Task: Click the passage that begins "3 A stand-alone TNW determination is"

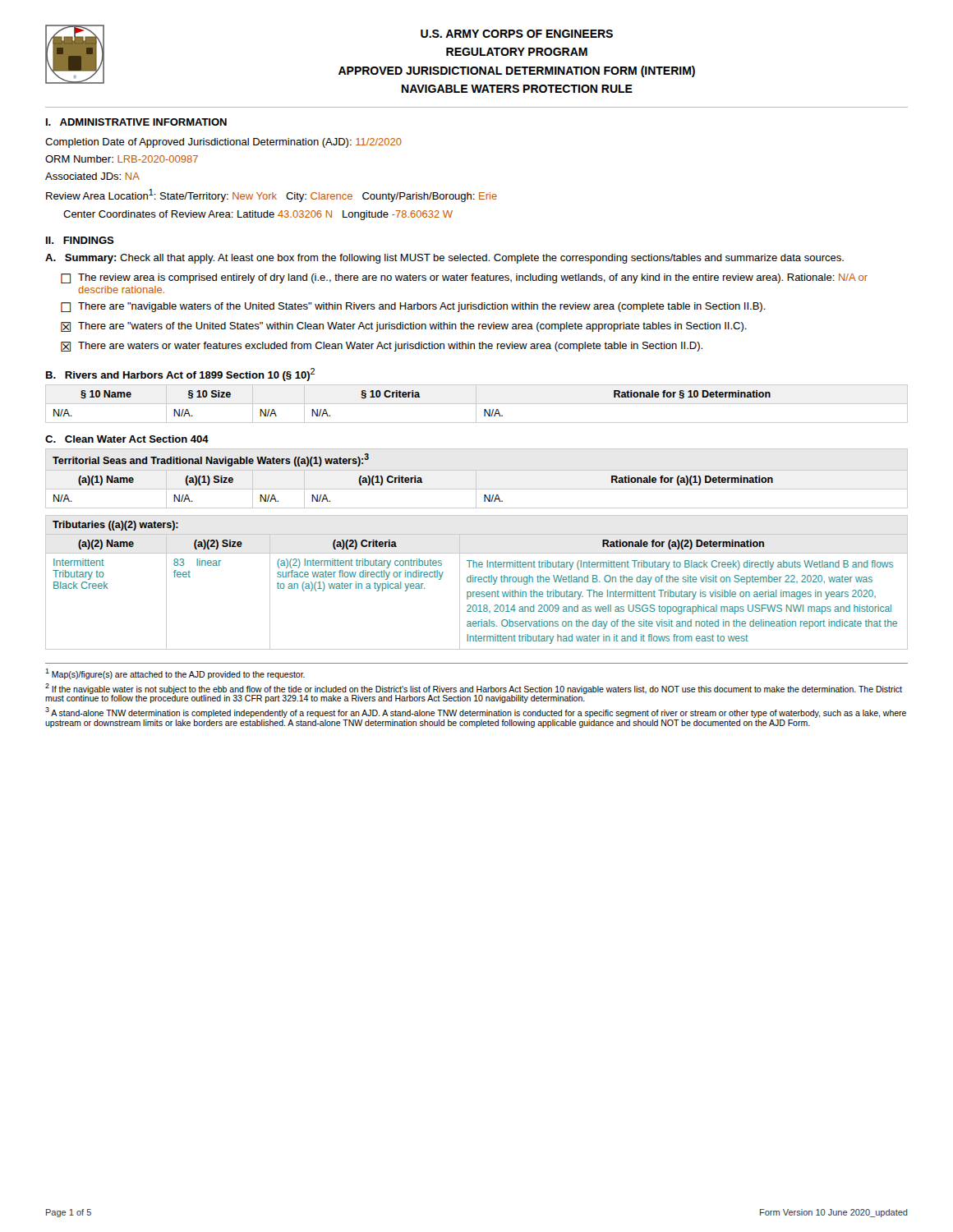Action: (476, 717)
